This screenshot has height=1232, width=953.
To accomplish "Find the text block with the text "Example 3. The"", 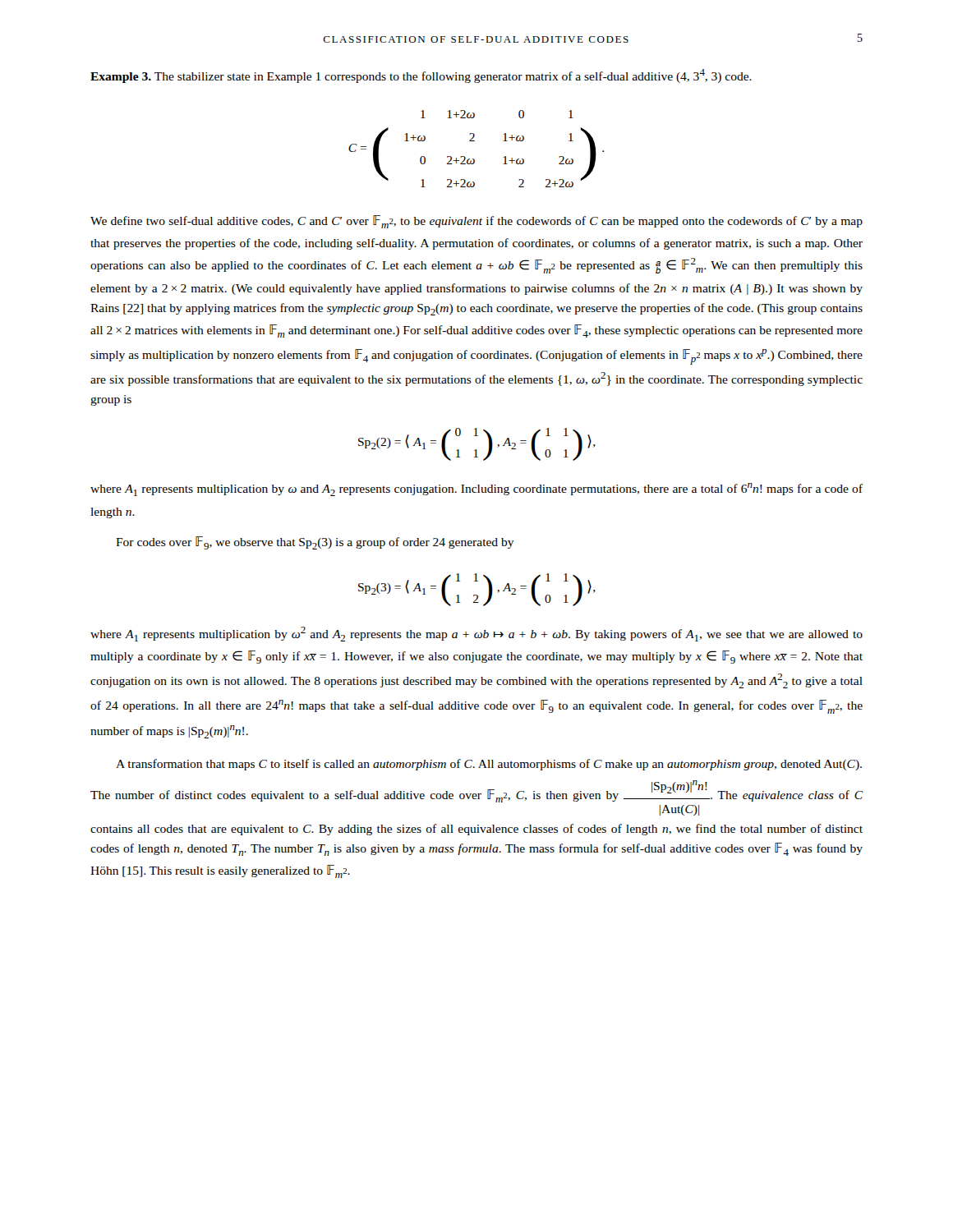I will (476, 75).
